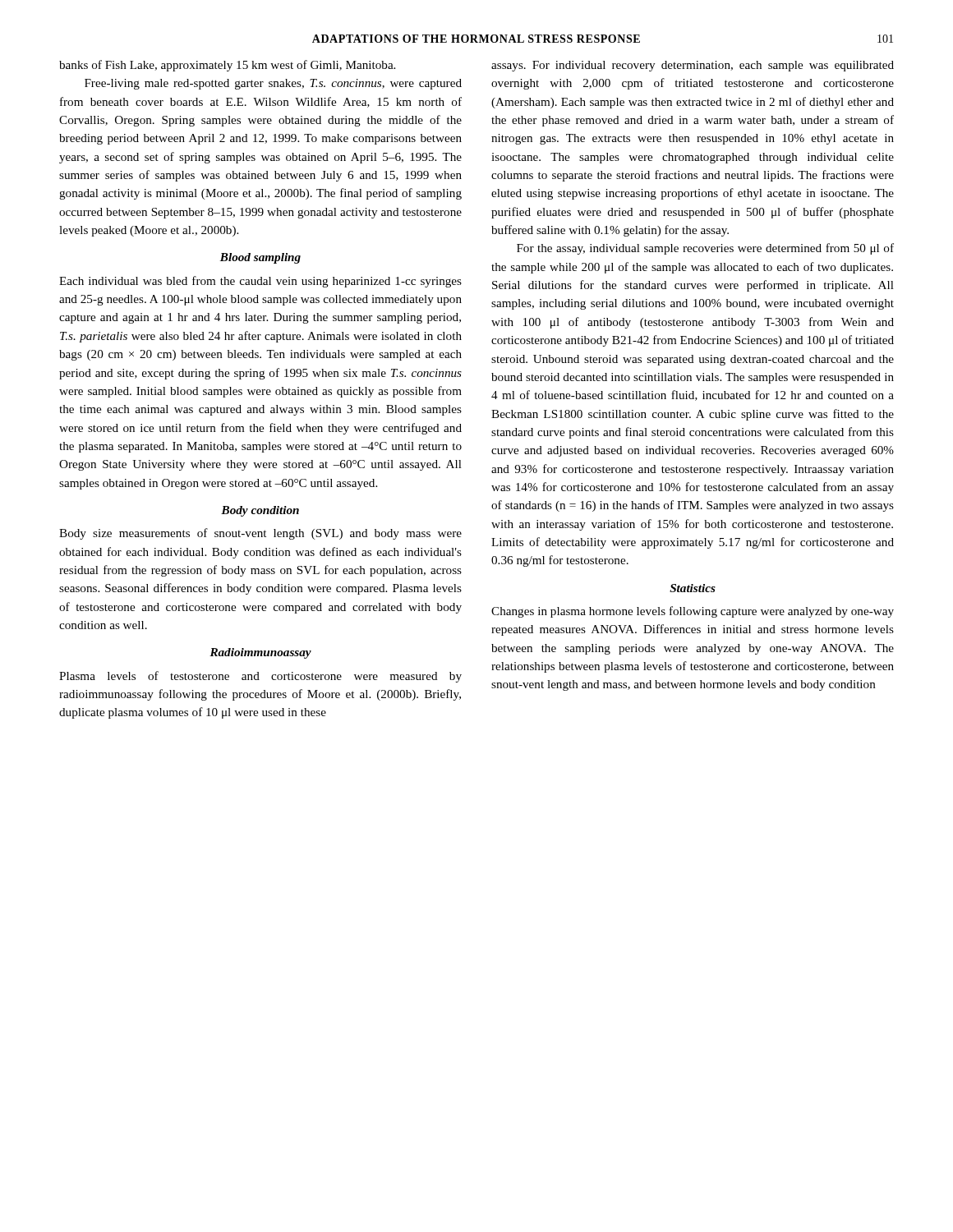Select the text block that says "Body size measurements of snout-vent"

(260, 579)
